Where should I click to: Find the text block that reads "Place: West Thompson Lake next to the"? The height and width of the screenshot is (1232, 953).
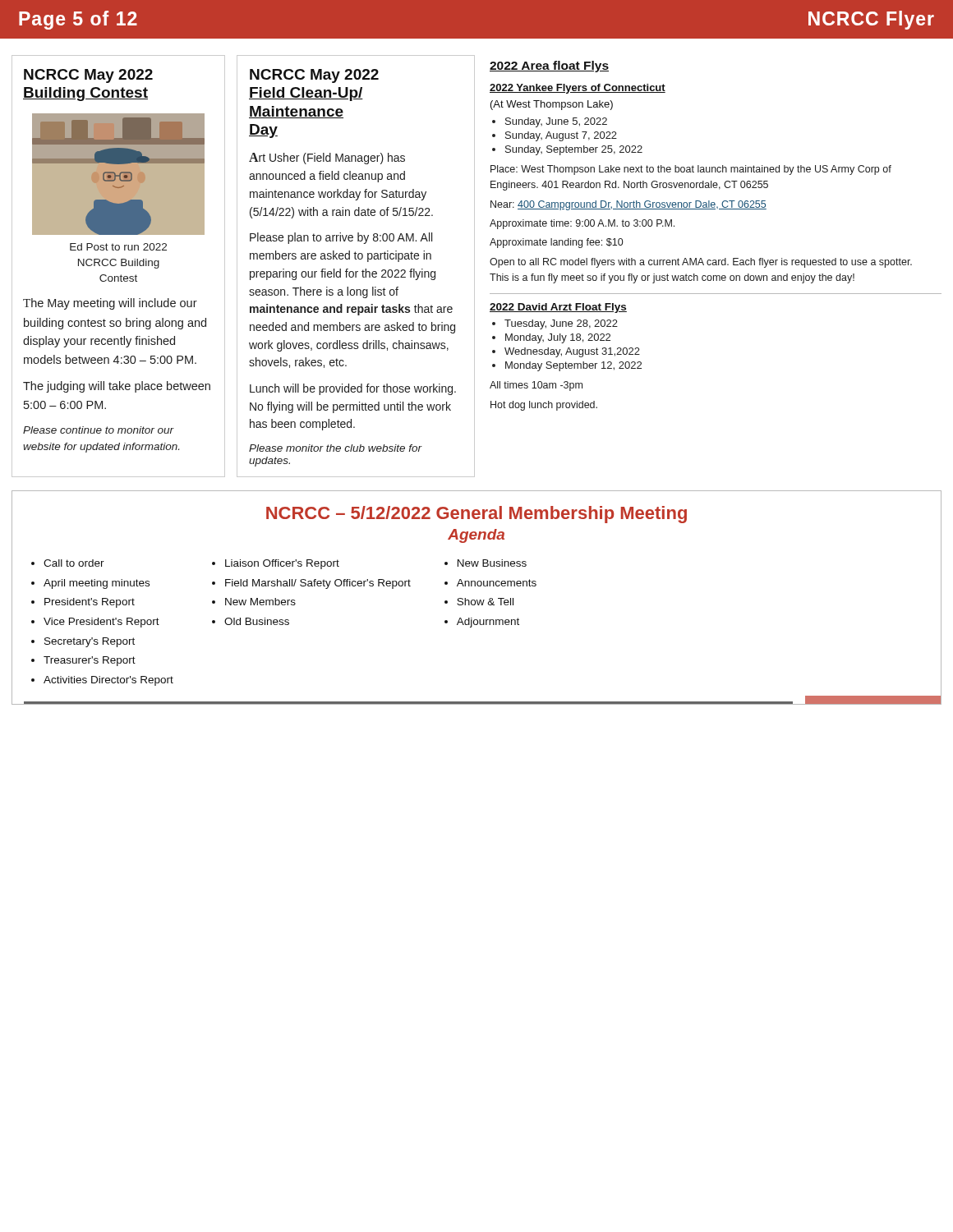click(690, 177)
